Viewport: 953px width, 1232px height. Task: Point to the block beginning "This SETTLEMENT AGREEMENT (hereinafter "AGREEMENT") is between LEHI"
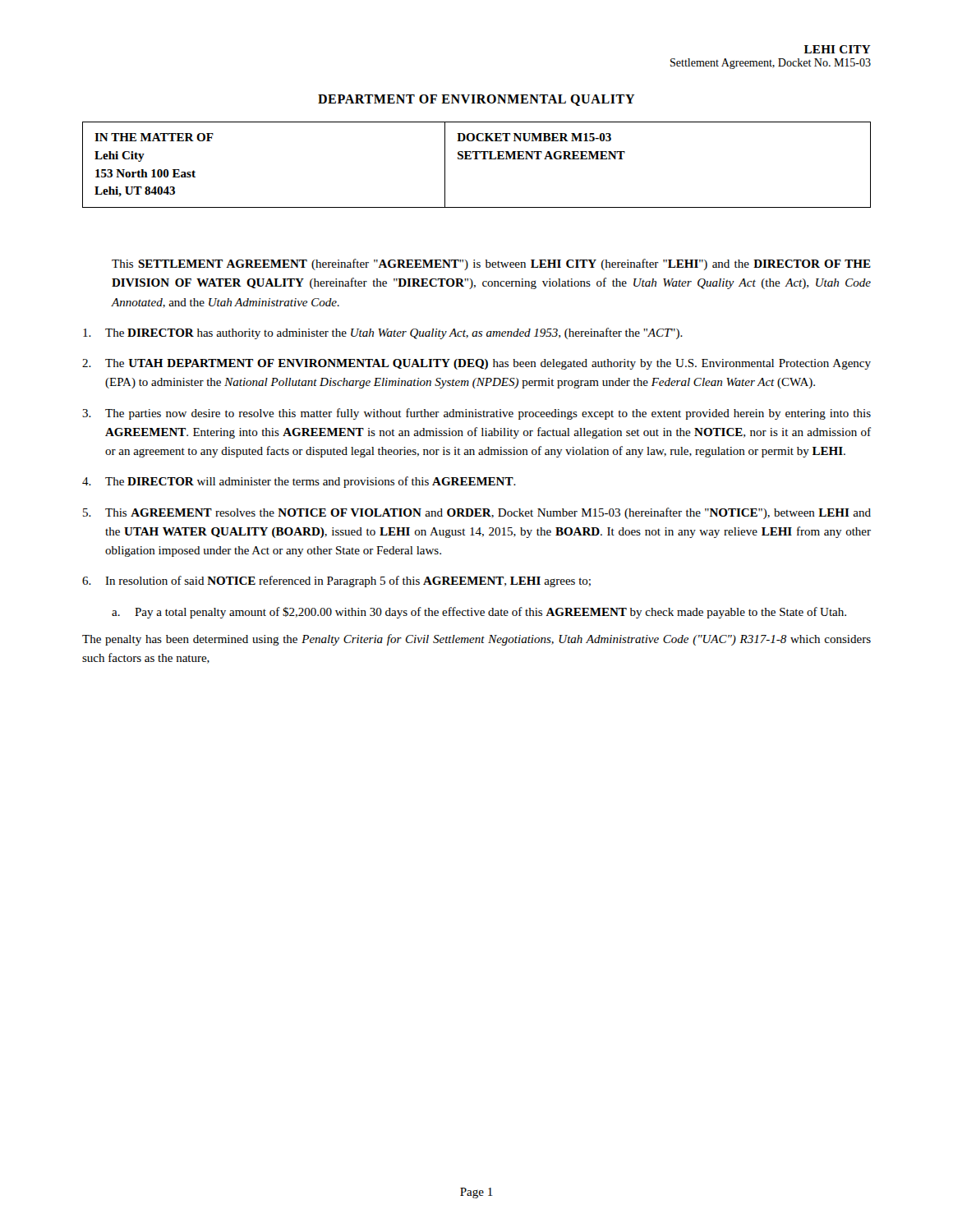(x=491, y=283)
